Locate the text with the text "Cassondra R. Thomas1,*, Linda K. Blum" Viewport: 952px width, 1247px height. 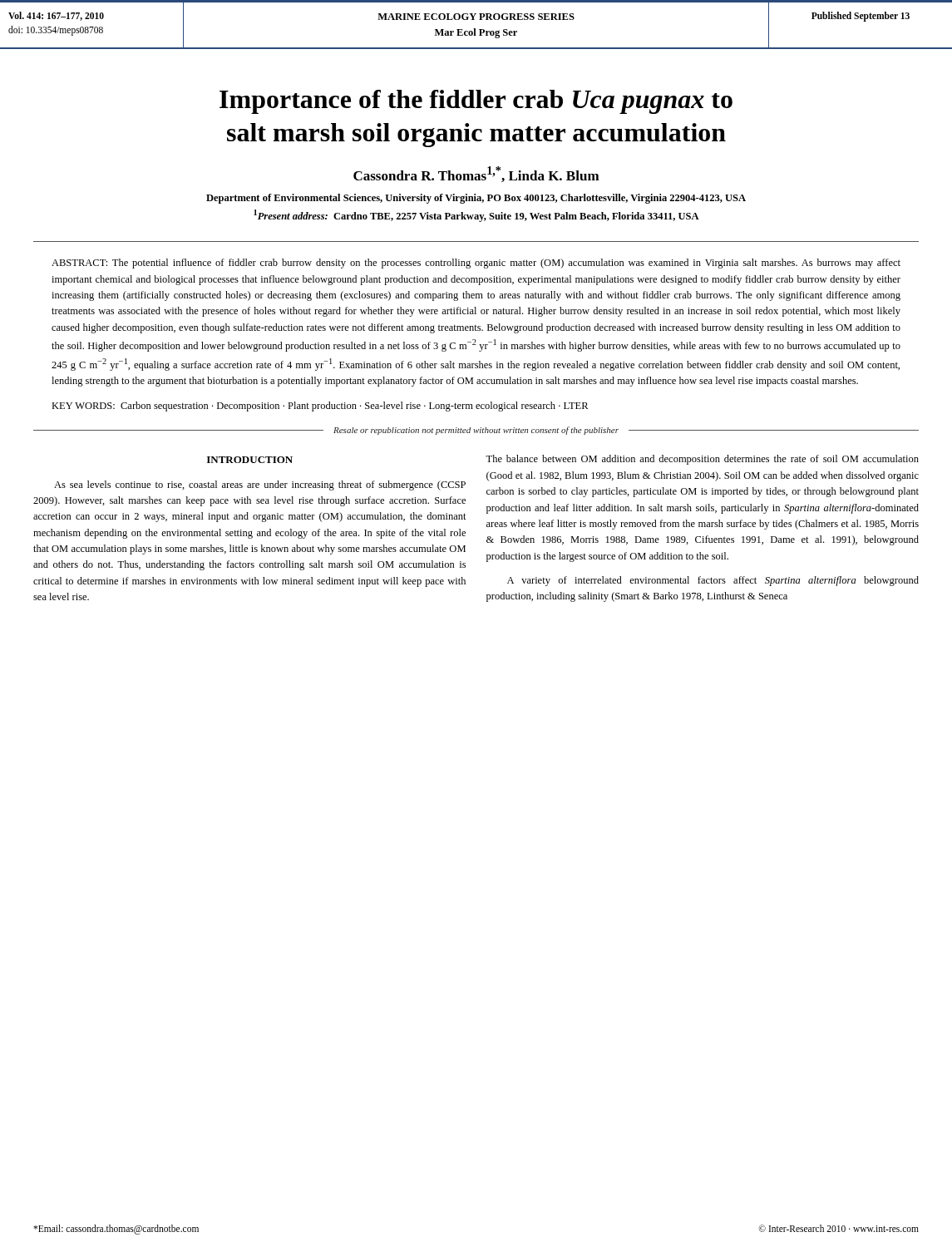[476, 173]
